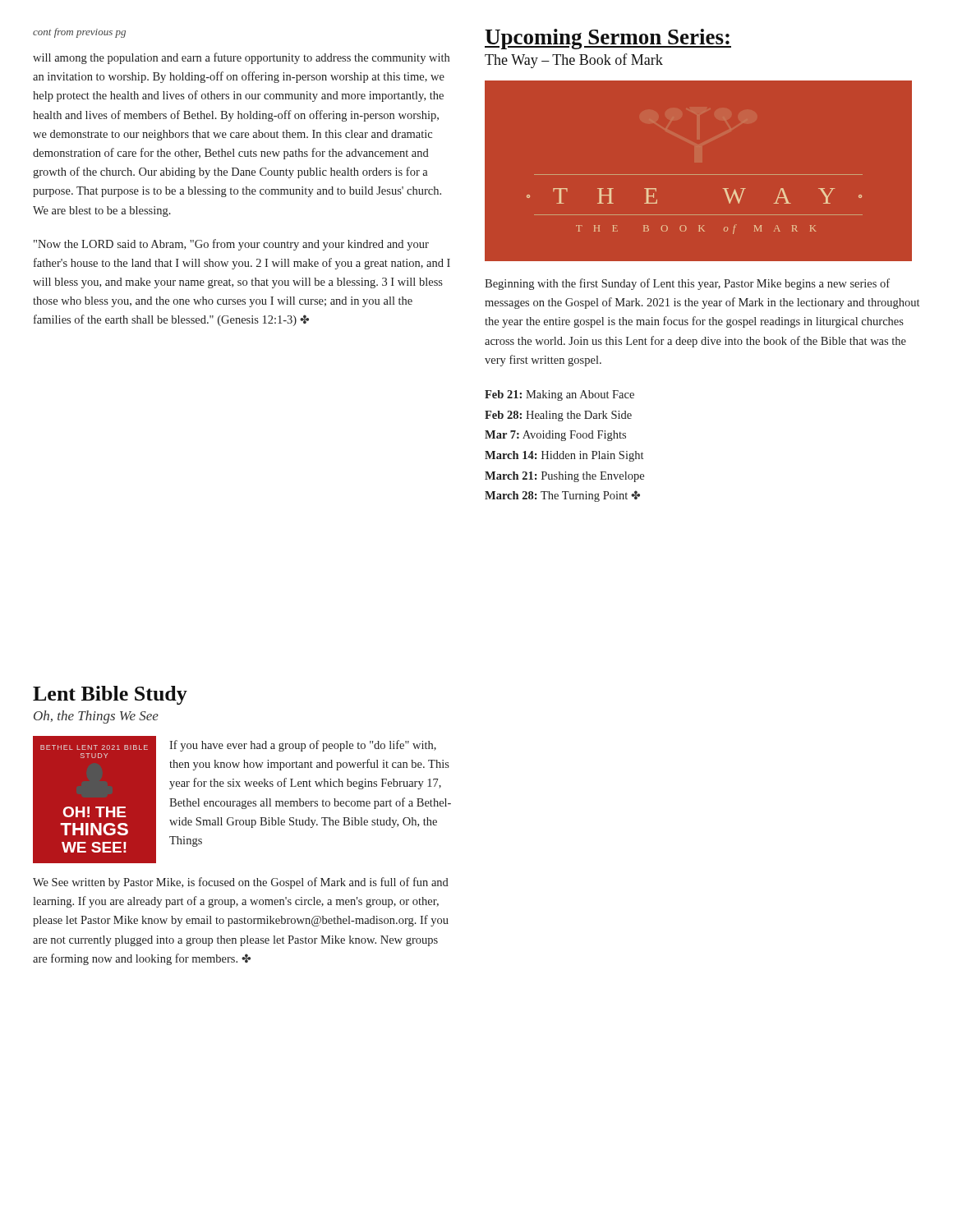Find the block on this page that starts "Feb 28: Healing"
Screen dimensions: 1232x953
(x=558, y=414)
